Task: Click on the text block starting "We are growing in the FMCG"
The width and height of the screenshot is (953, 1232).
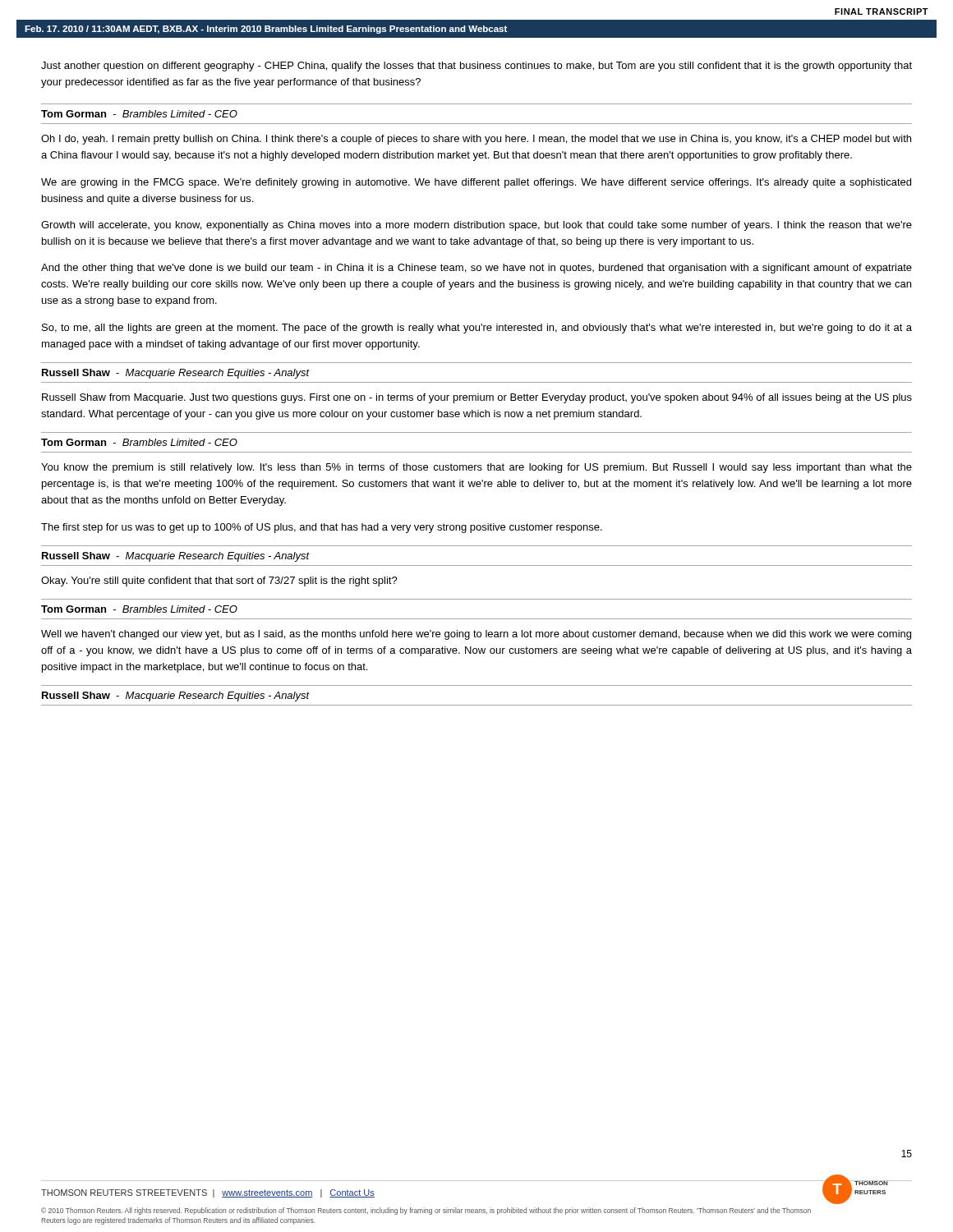Action: [476, 190]
